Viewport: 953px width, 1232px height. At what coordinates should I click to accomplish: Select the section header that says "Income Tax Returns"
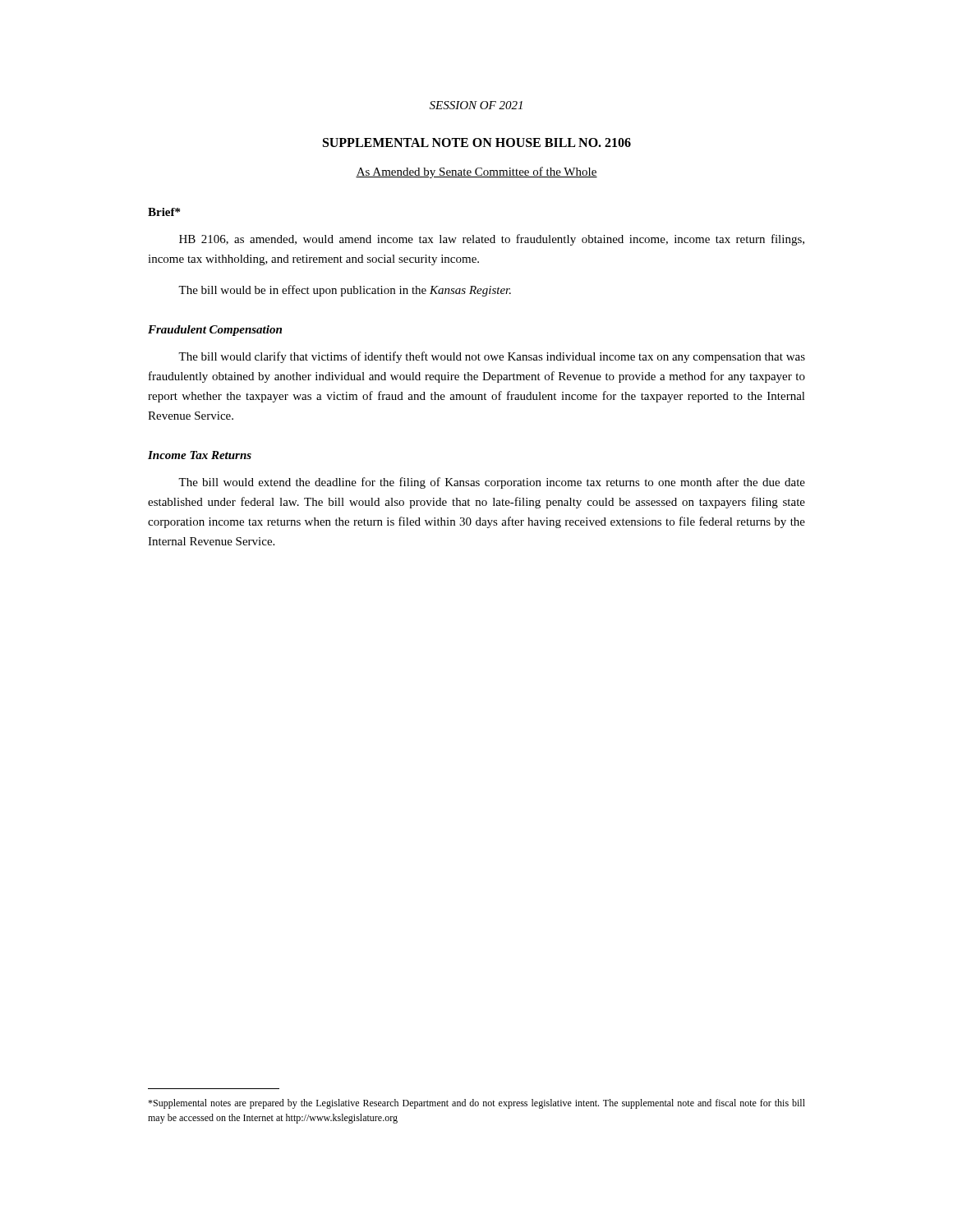coord(200,455)
